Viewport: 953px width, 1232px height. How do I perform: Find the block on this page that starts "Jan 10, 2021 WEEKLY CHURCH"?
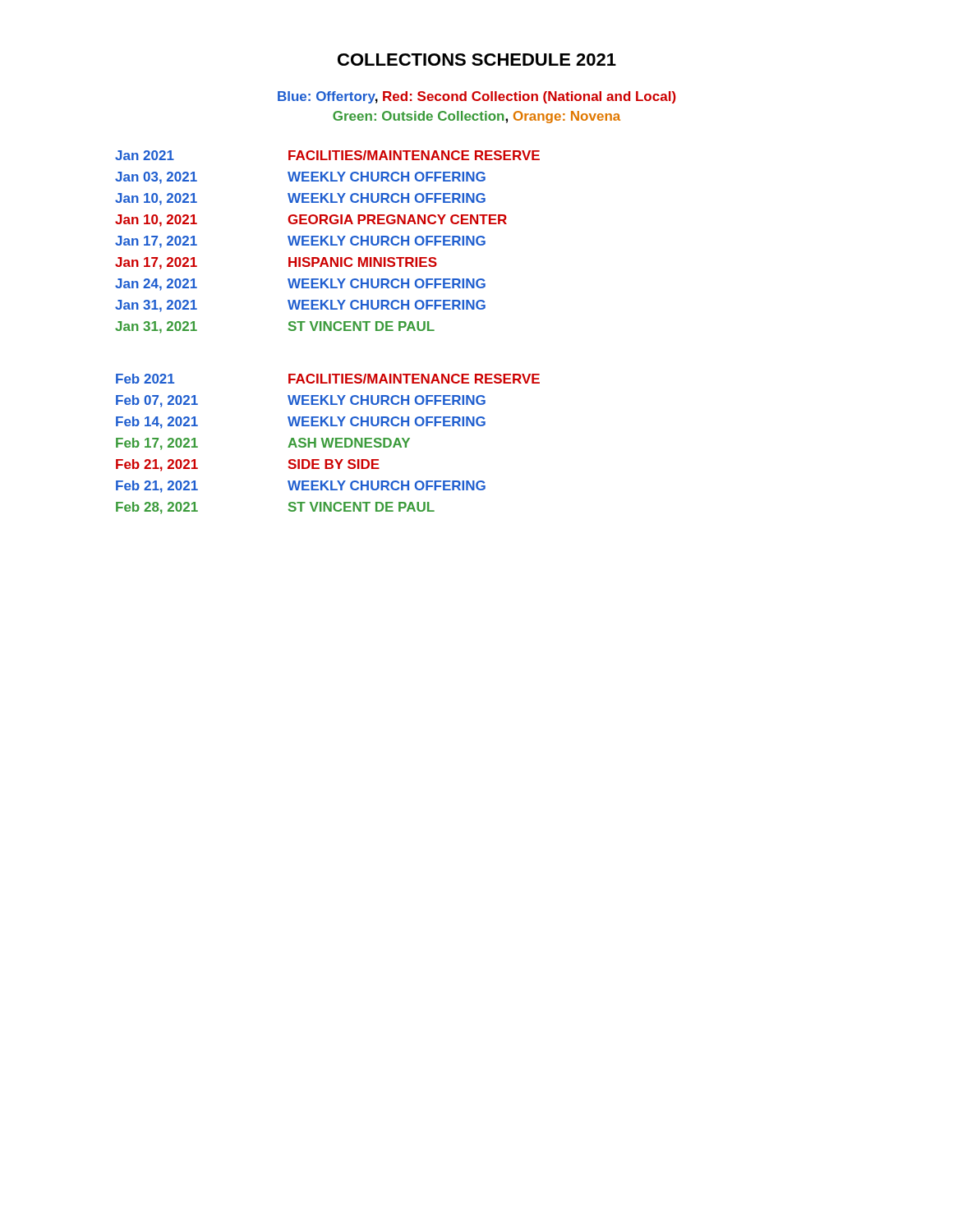pyautogui.click(x=301, y=199)
